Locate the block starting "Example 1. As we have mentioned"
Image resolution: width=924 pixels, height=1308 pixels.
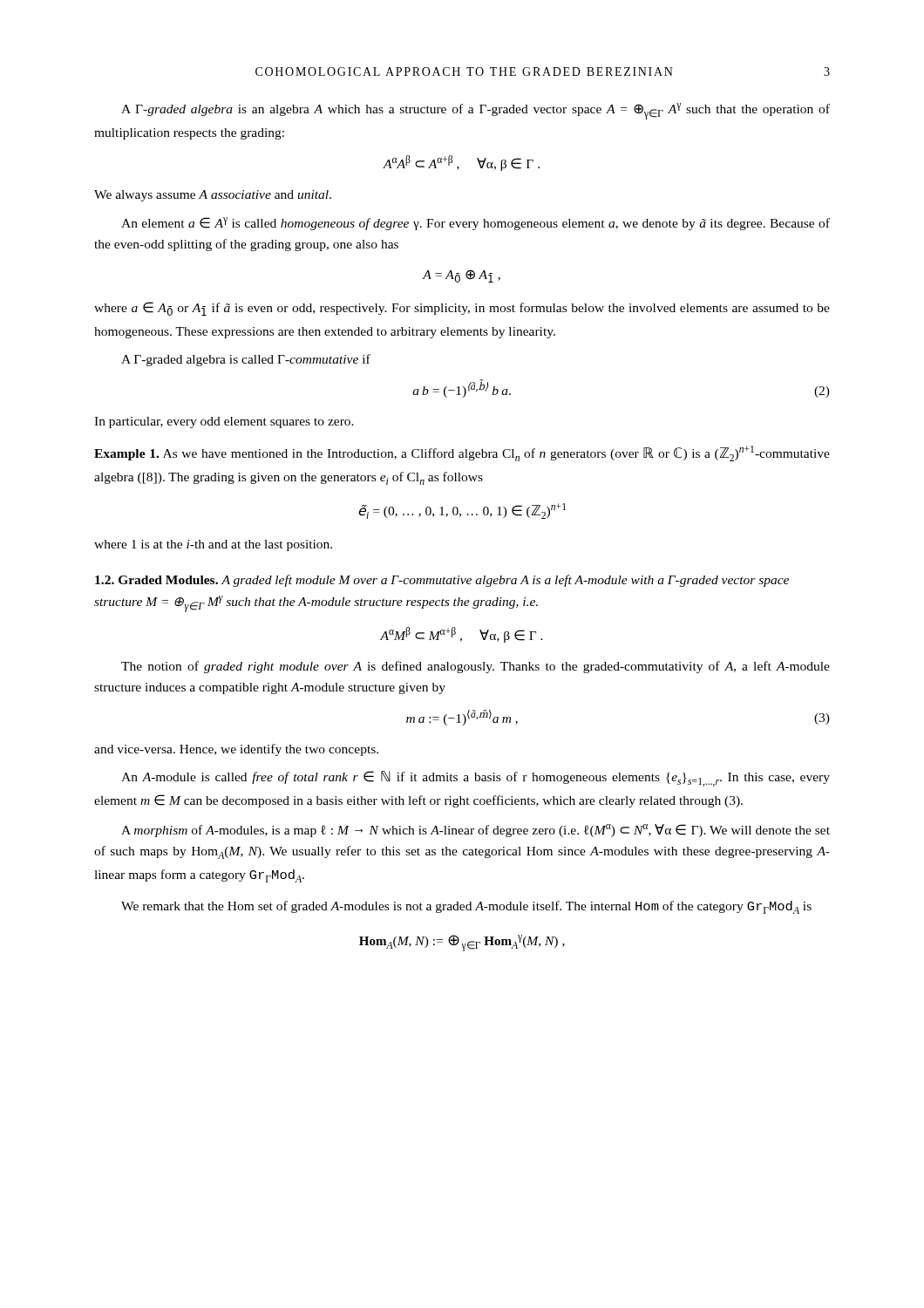[x=462, y=466]
